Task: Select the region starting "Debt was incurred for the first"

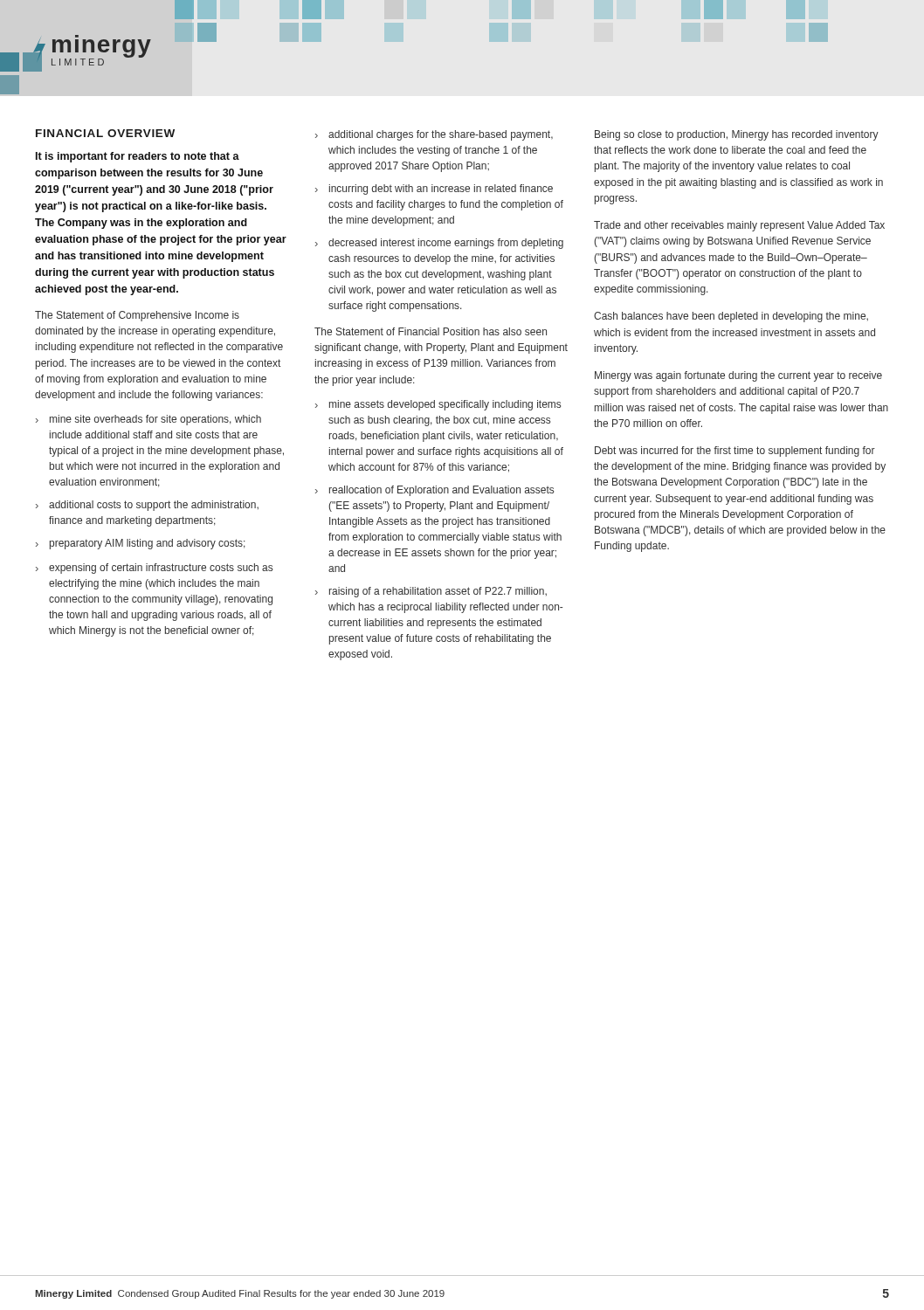Action: point(740,498)
